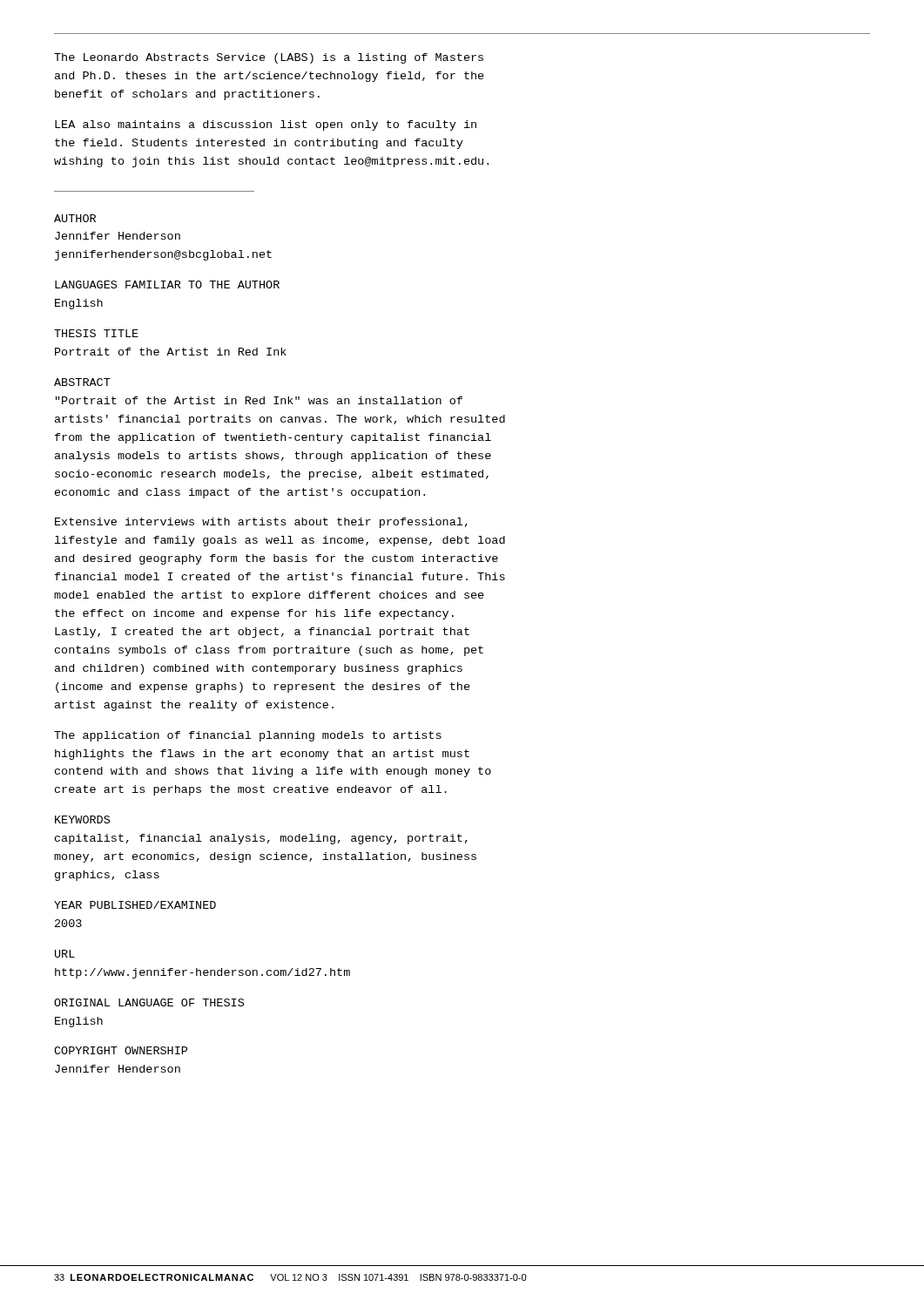The width and height of the screenshot is (924, 1307).
Task: Click where it says "YEAR PUBLISHED/EXAMINED"
Action: 135,906
